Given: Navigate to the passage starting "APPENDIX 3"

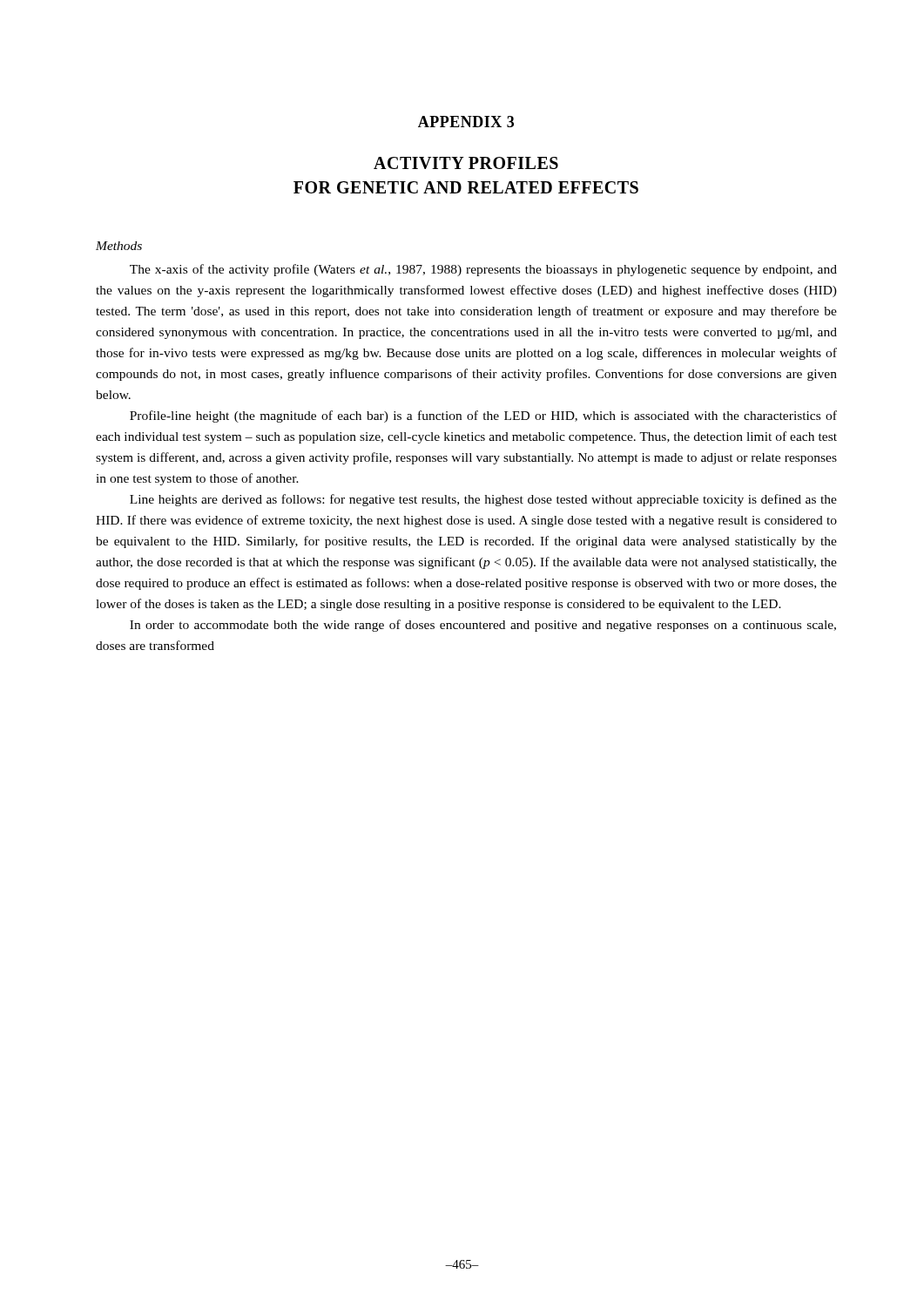Looking at the screenshot, I should pos(466,122).
